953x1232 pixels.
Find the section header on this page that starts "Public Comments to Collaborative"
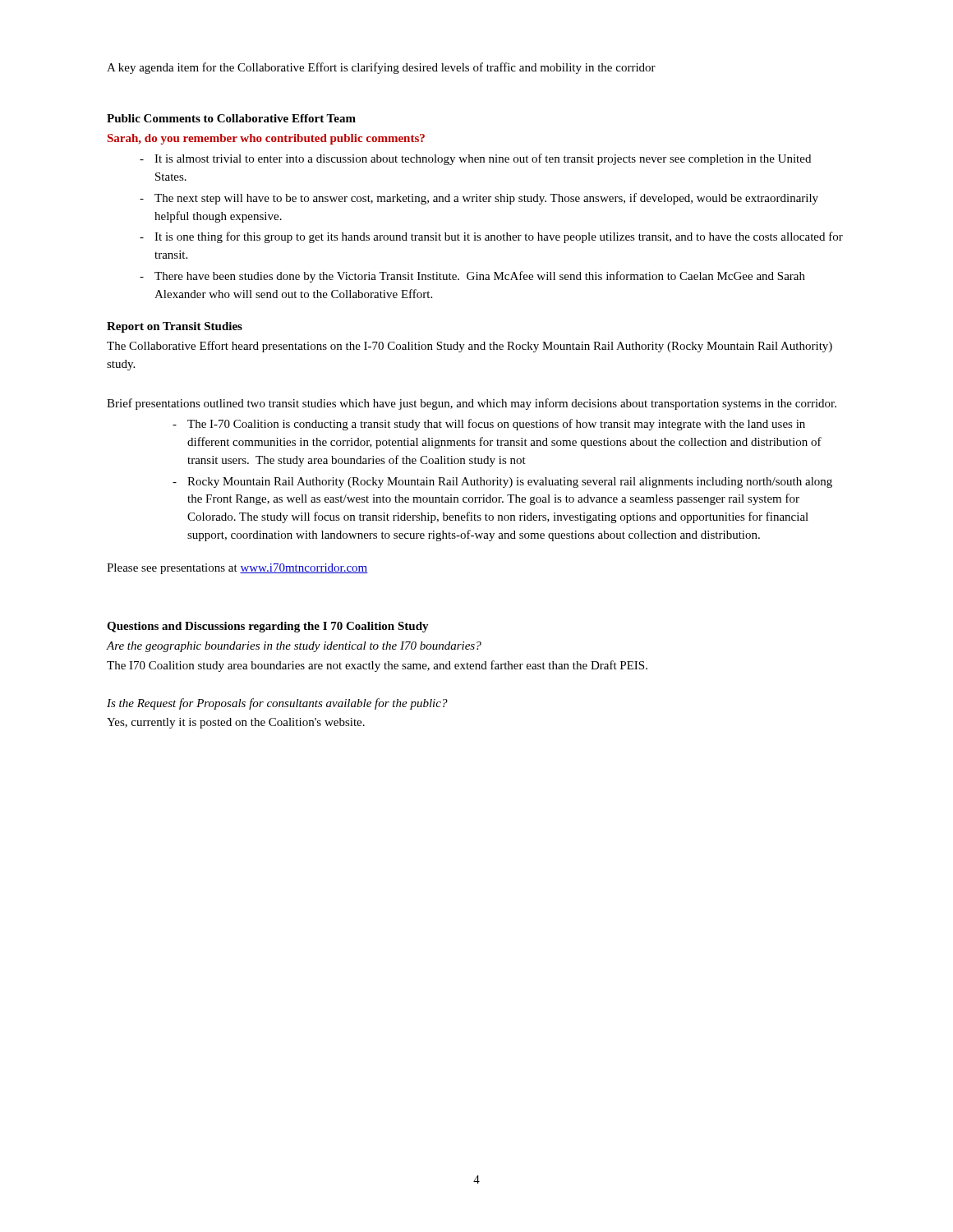[231, 118]
